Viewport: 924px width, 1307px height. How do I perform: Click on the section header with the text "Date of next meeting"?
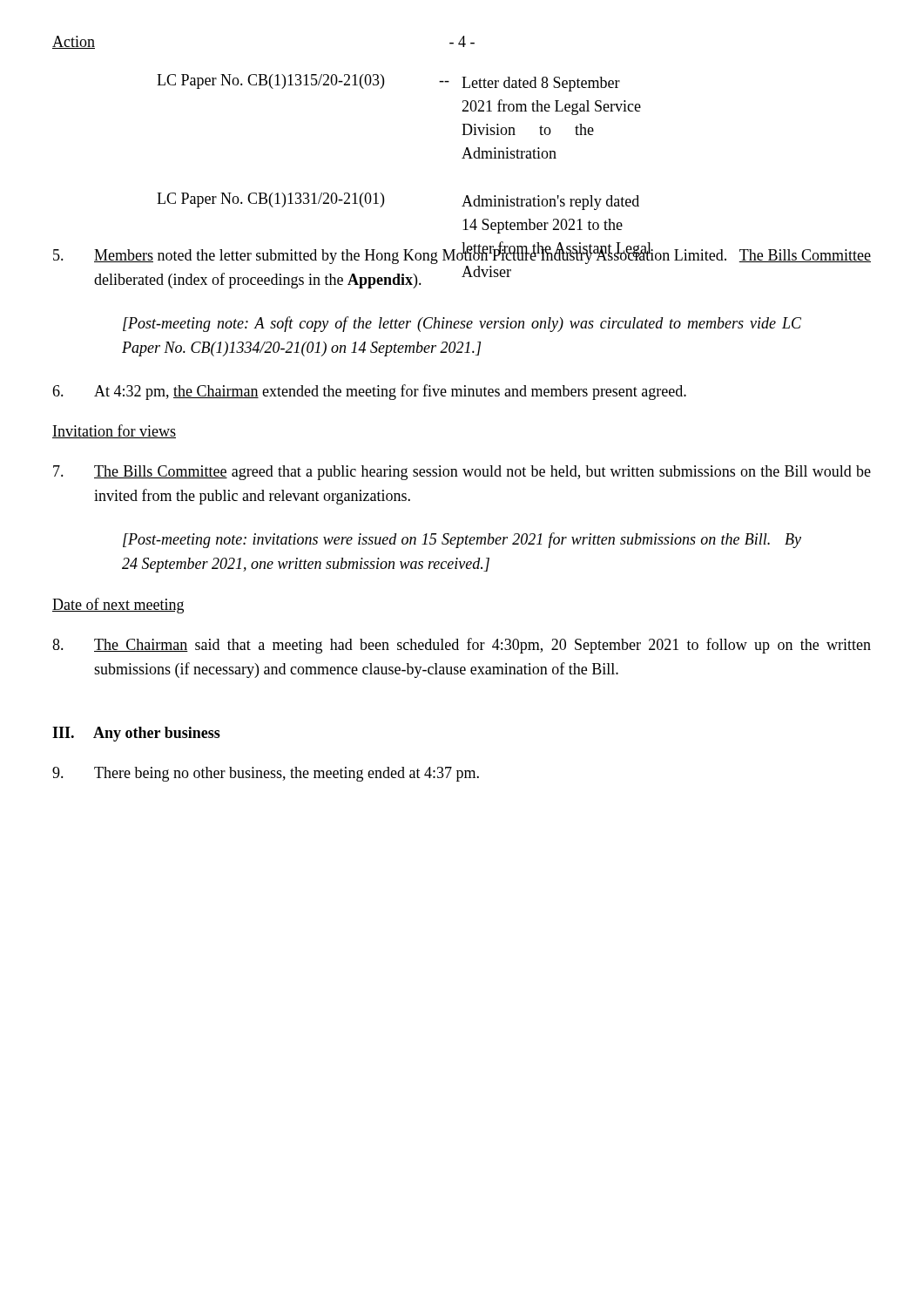pos(118,605)
